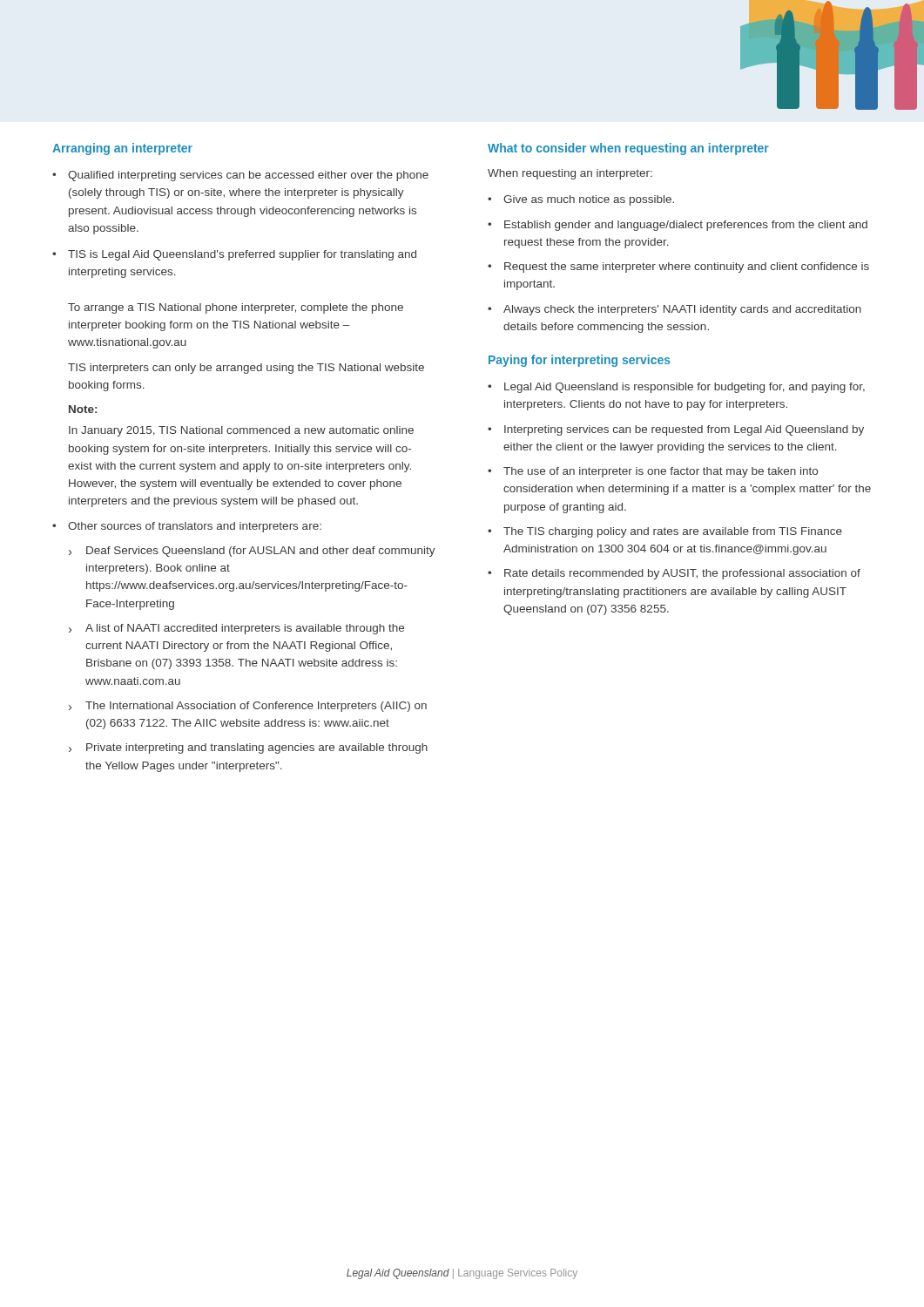Image resolution: width=924 pixels, height=1307 pixels.
Task: Click on the list item containing "The TIS charging policy and rates are"
Action: tap(673, 540)
